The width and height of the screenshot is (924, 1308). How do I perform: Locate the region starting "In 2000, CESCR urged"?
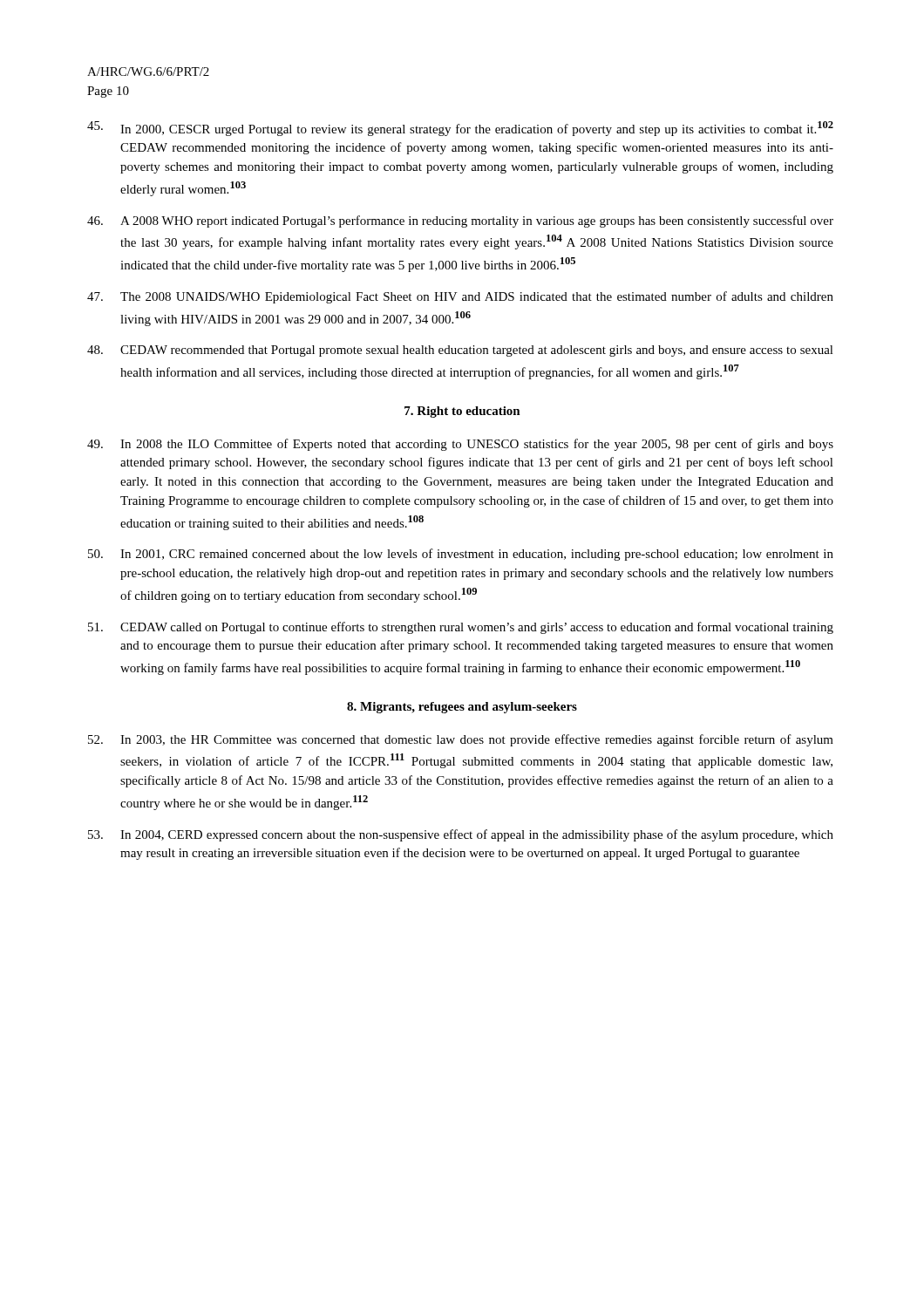coord(462,158)
